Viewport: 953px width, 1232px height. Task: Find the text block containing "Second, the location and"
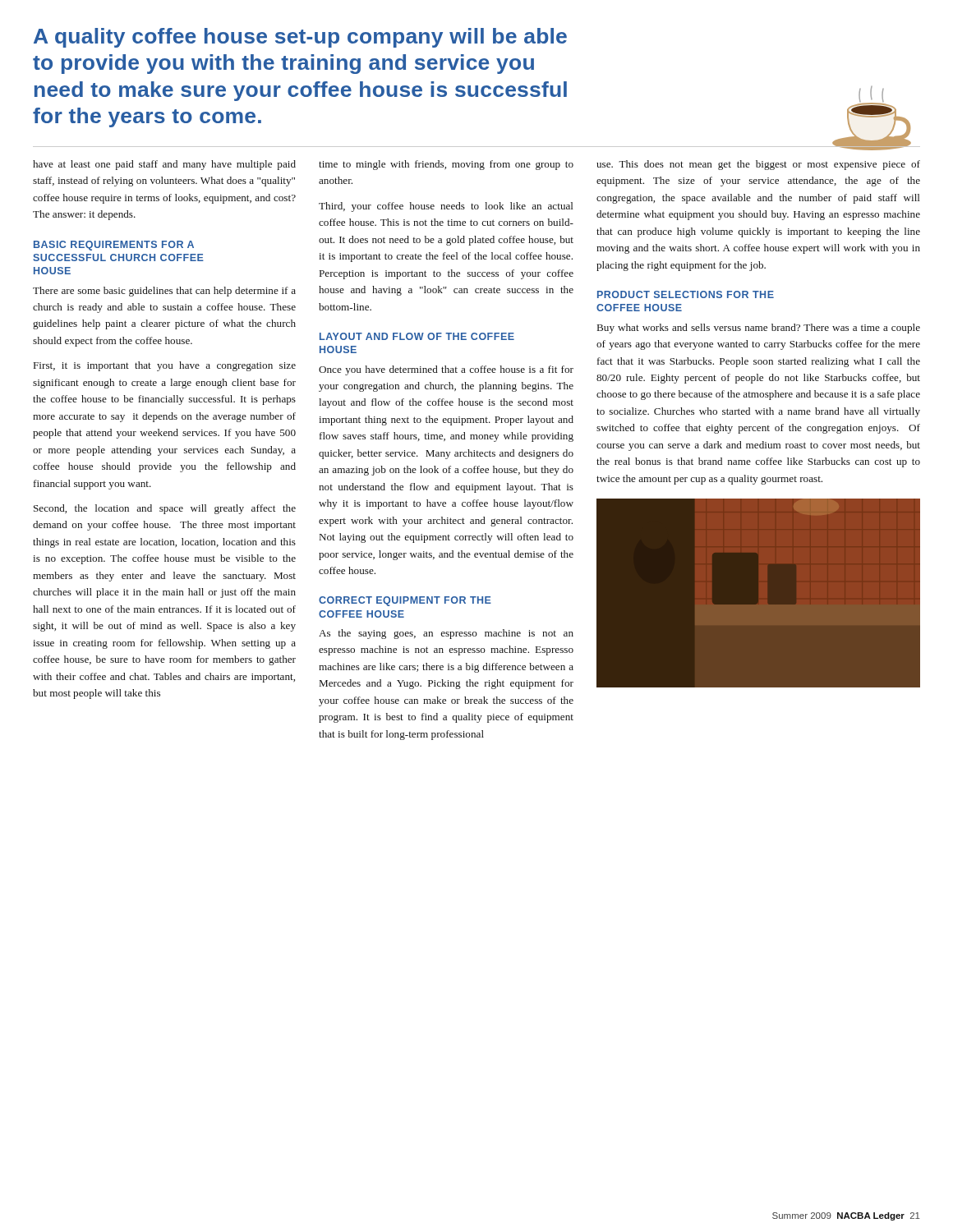pos(164,600)
